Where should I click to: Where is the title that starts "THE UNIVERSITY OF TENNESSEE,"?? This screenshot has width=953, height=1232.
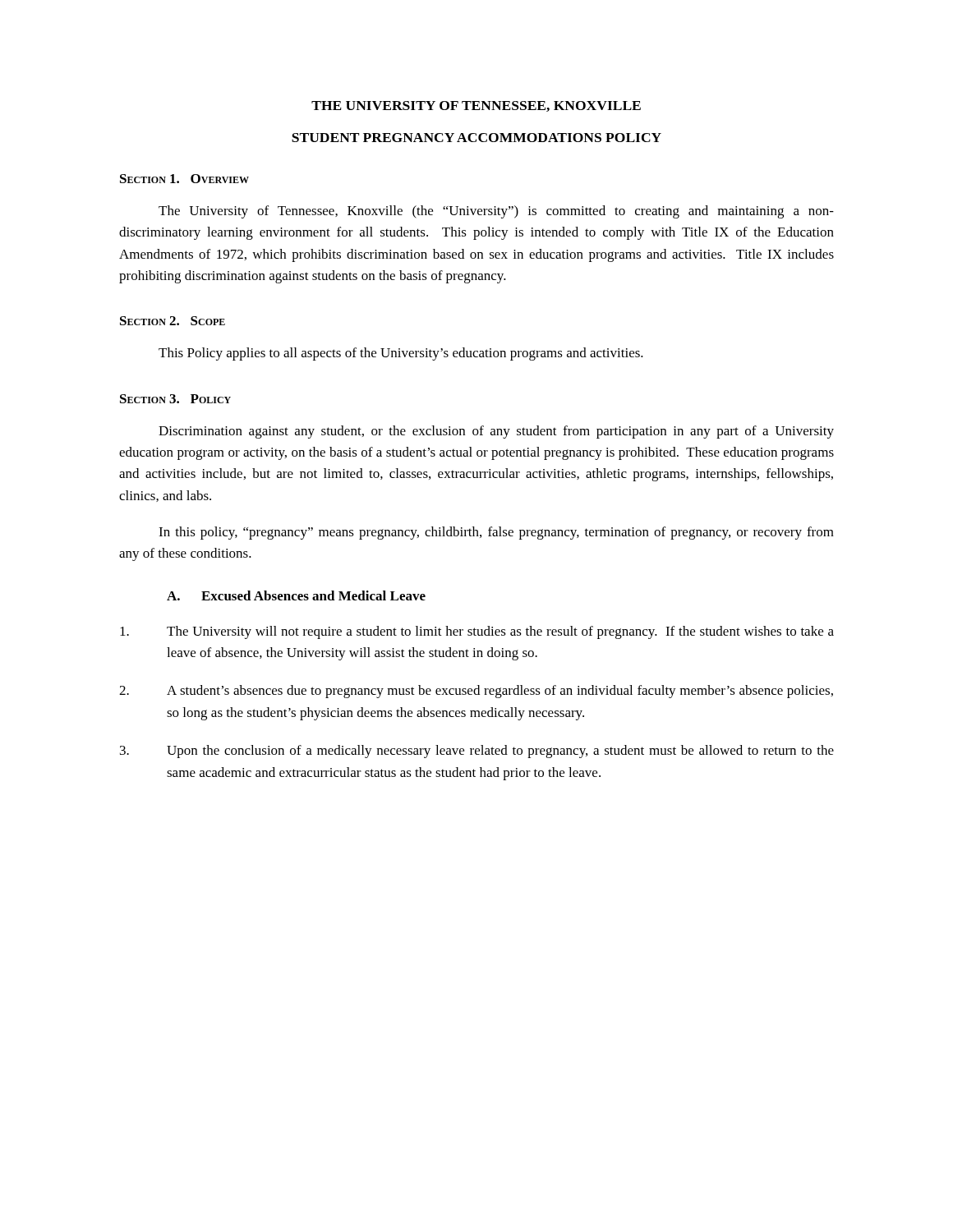click(x=476, y=105)
